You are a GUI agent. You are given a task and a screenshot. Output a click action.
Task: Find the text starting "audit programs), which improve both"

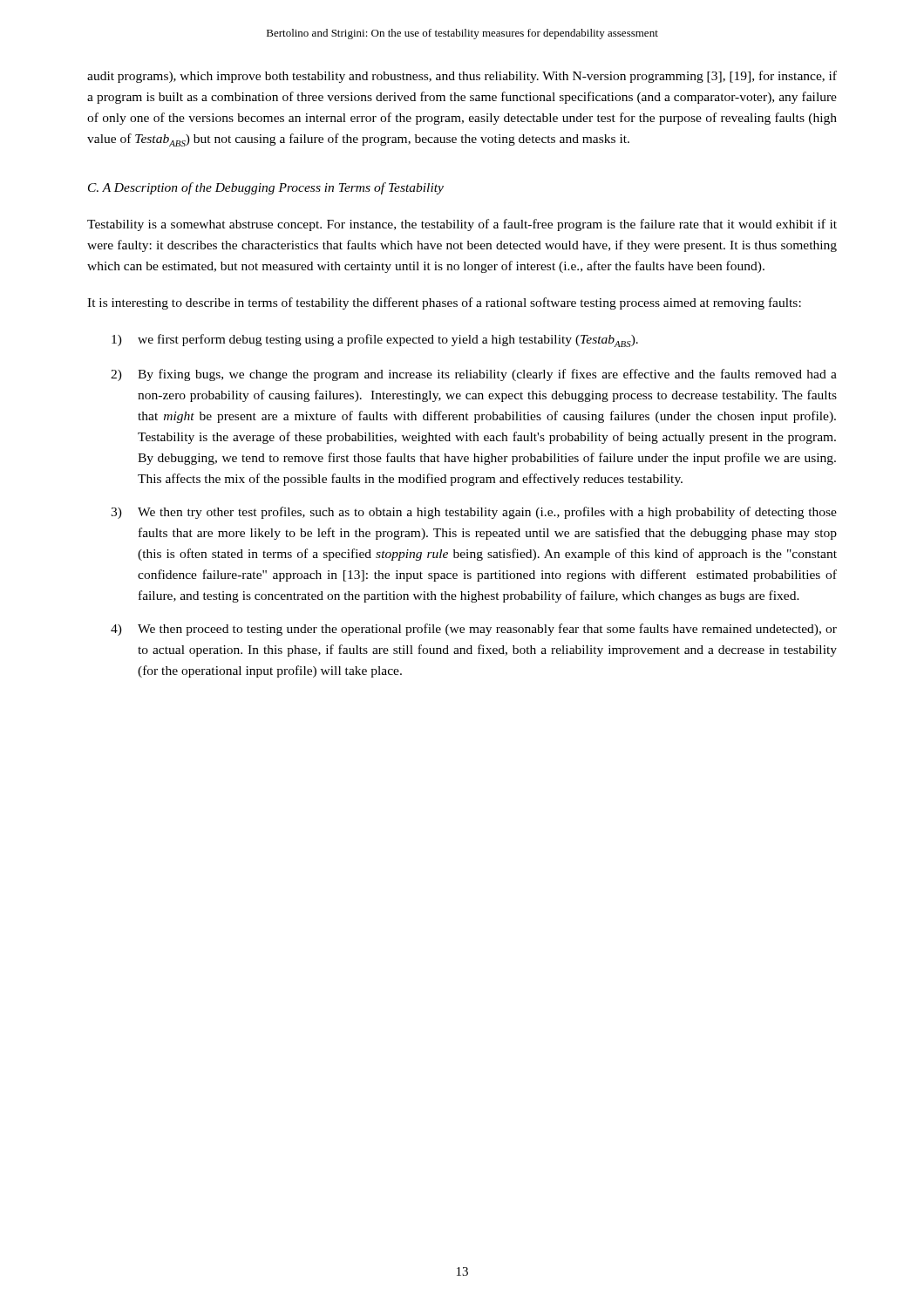pyautogui.click(x=462, y=108)
